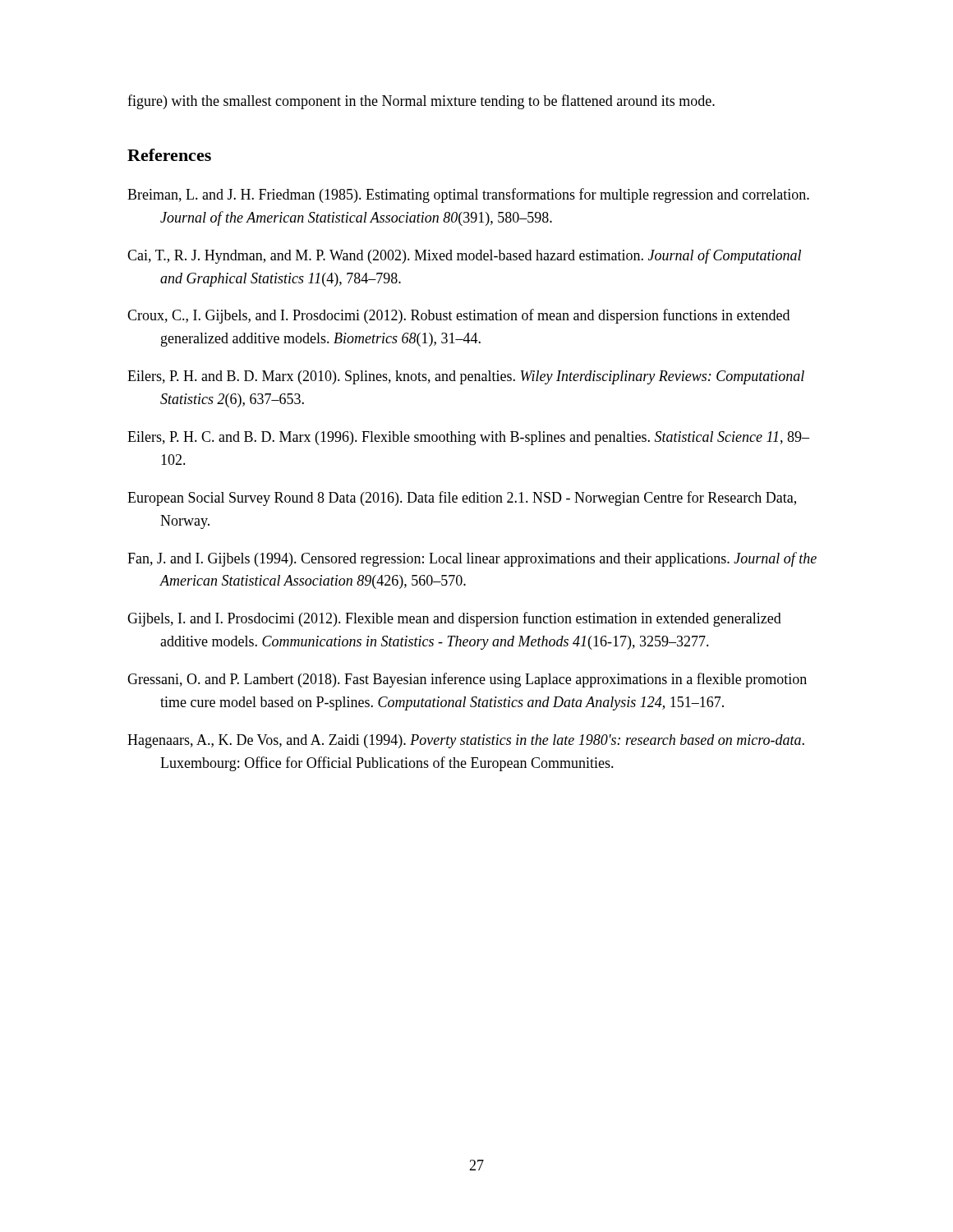Screen dimensions: 1232x953
Task: Locate the block of text that opens with "Gijbels, I. and"
Action: coord(454,630)
